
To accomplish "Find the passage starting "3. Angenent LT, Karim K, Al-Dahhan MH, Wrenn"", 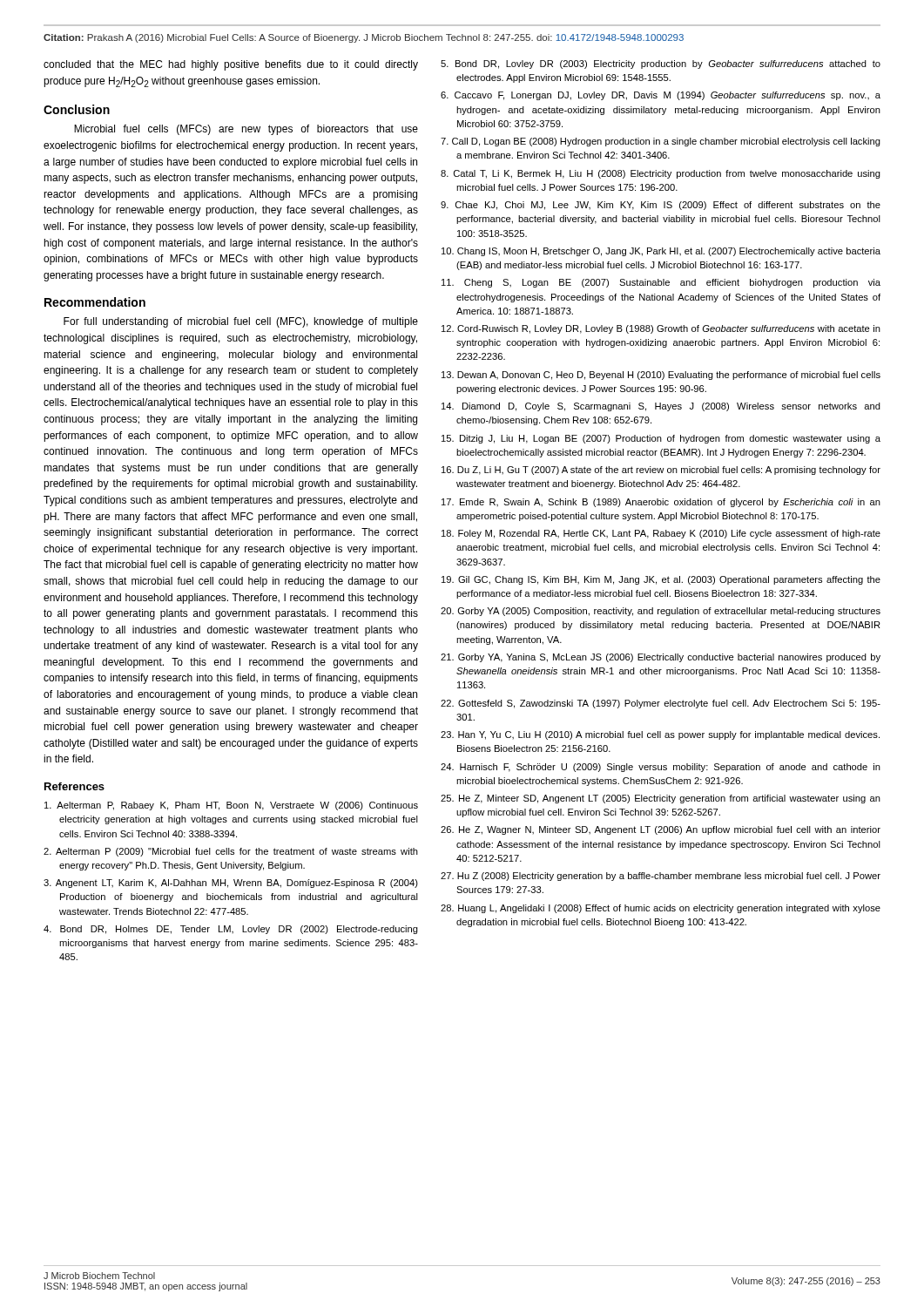I will [x=231, y=897].
